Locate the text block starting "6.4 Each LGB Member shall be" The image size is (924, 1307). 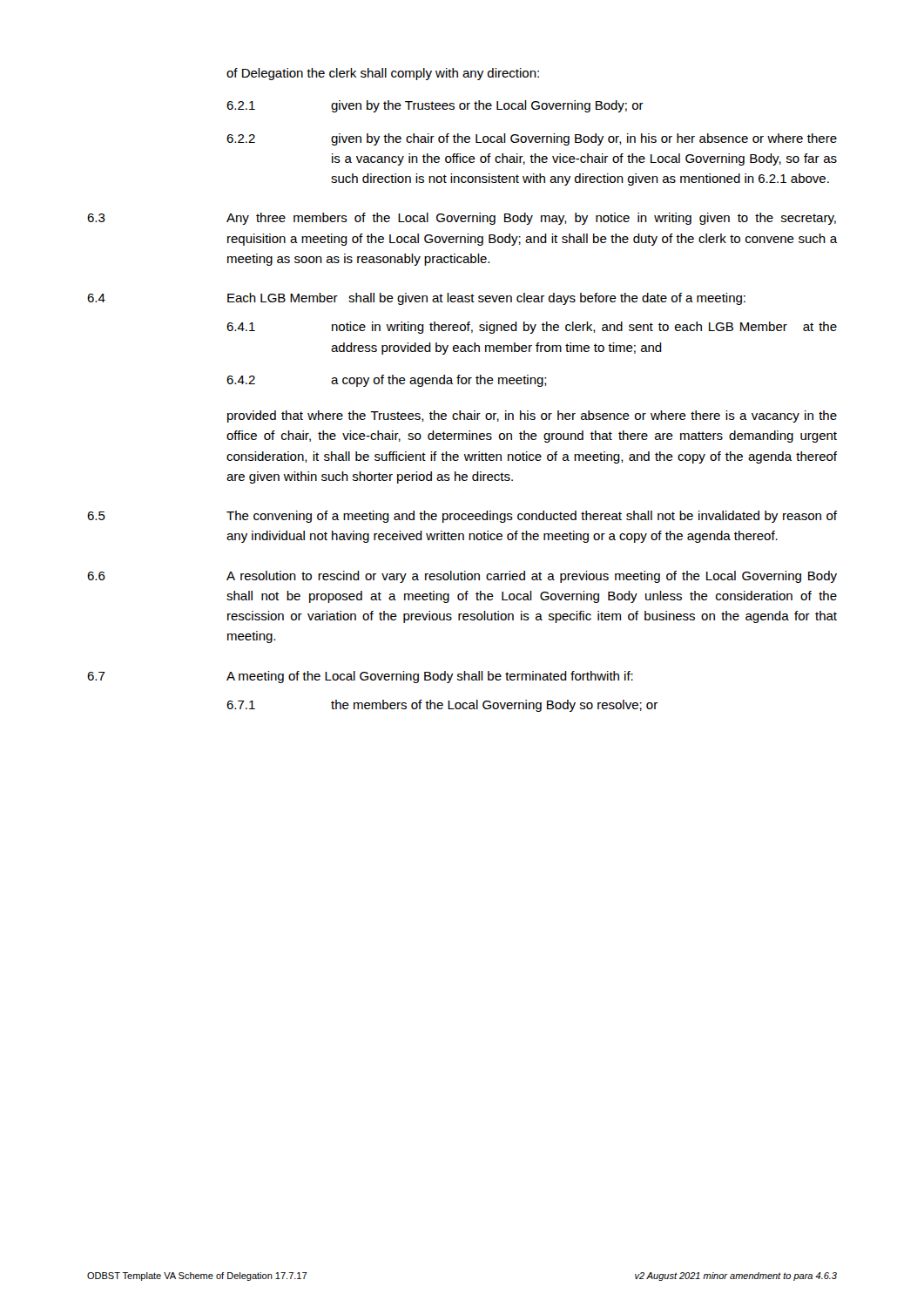click(x=462, y=298)
